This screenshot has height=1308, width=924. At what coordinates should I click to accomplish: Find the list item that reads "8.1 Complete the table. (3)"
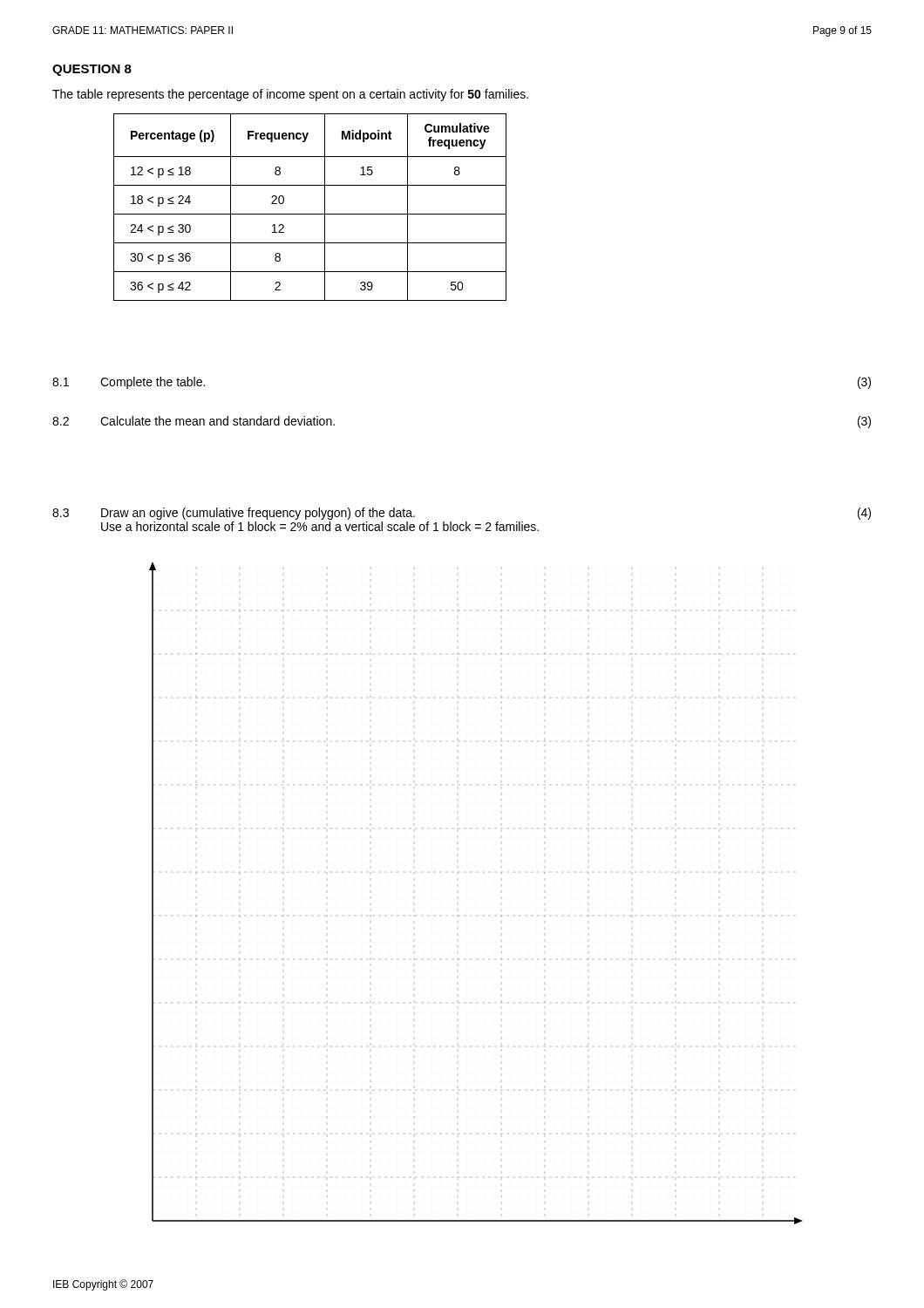tap(149, 382)
